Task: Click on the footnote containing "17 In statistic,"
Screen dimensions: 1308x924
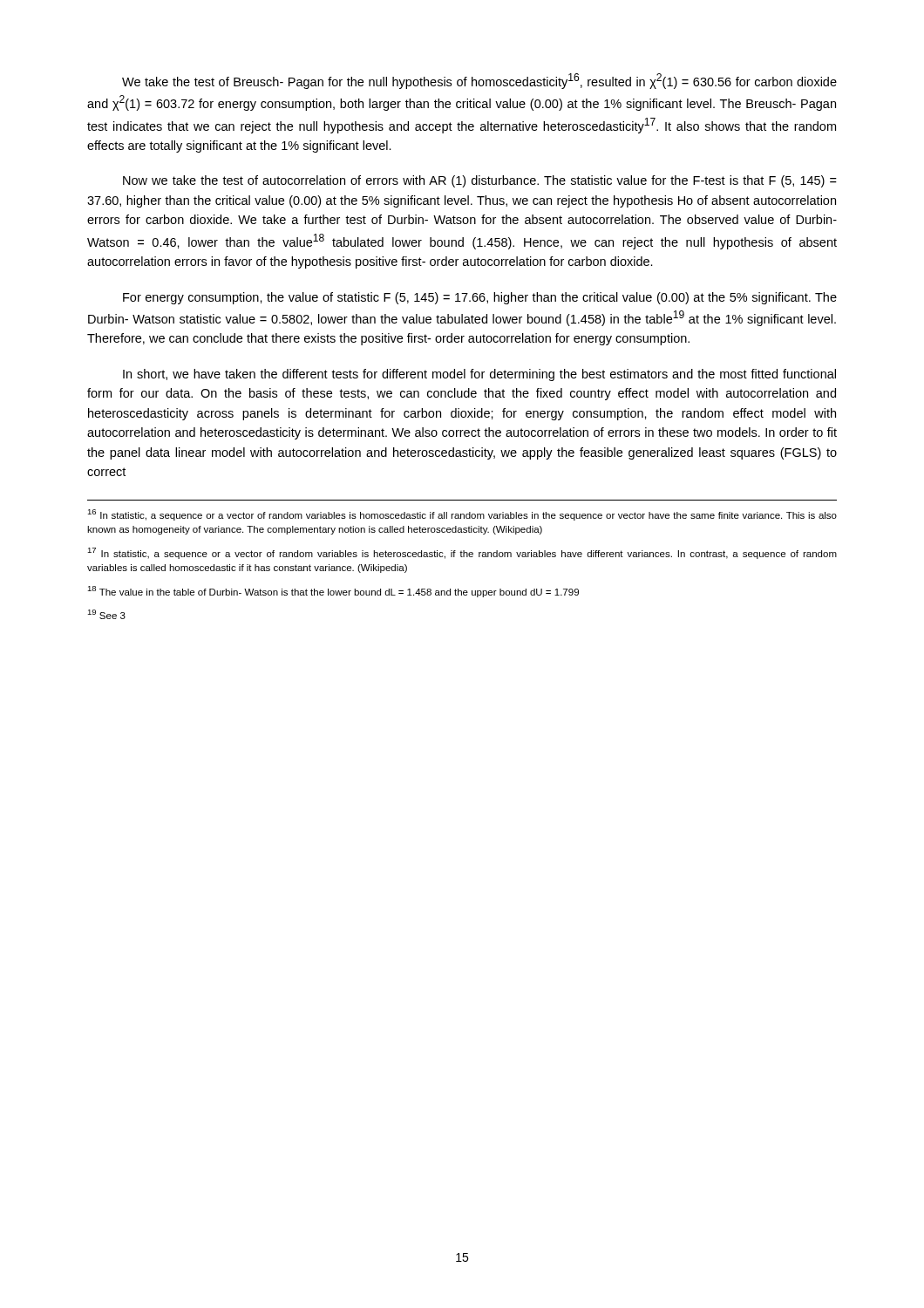Action: [x=462, y=559]
